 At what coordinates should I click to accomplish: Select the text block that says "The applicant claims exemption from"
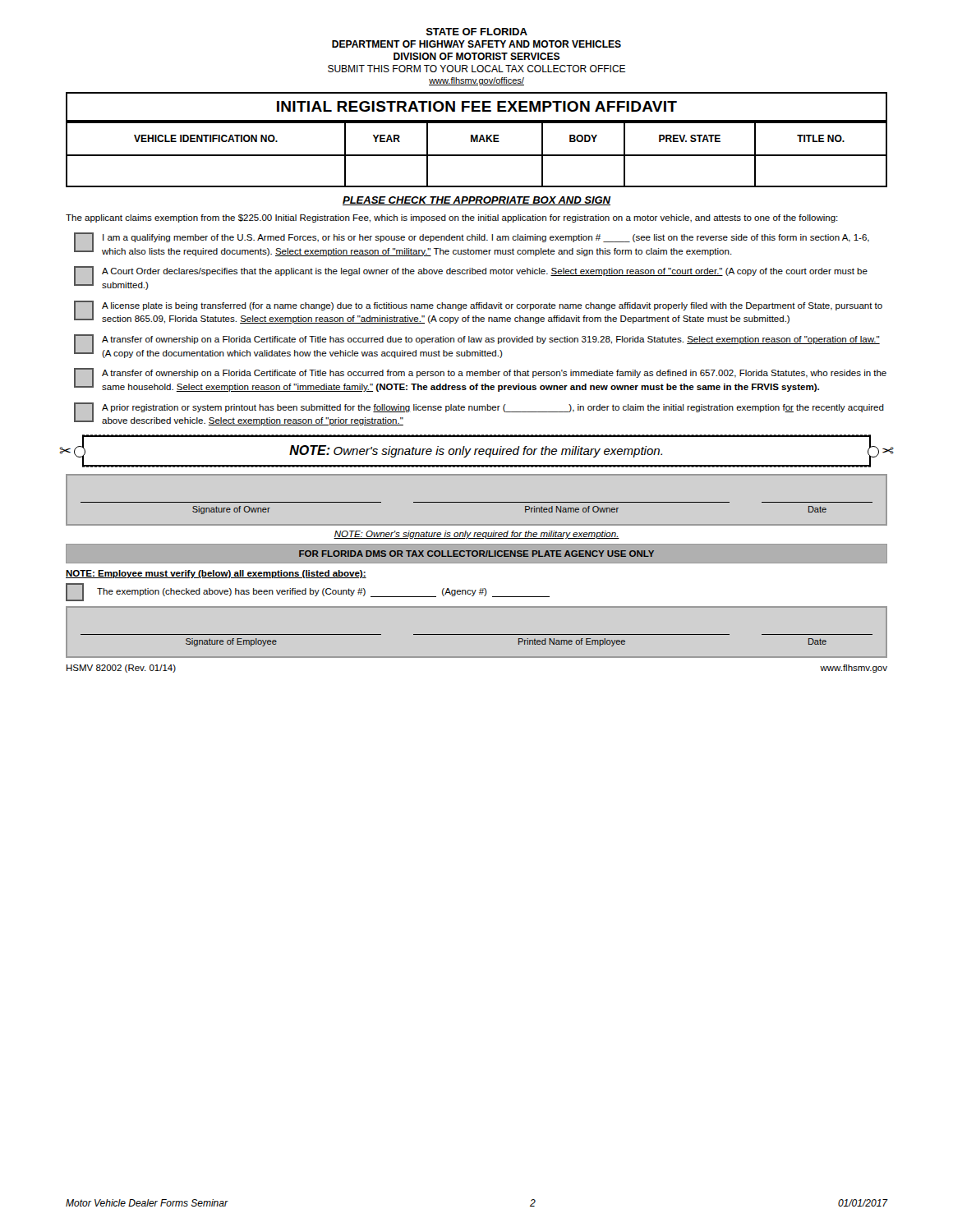point(452,218)
